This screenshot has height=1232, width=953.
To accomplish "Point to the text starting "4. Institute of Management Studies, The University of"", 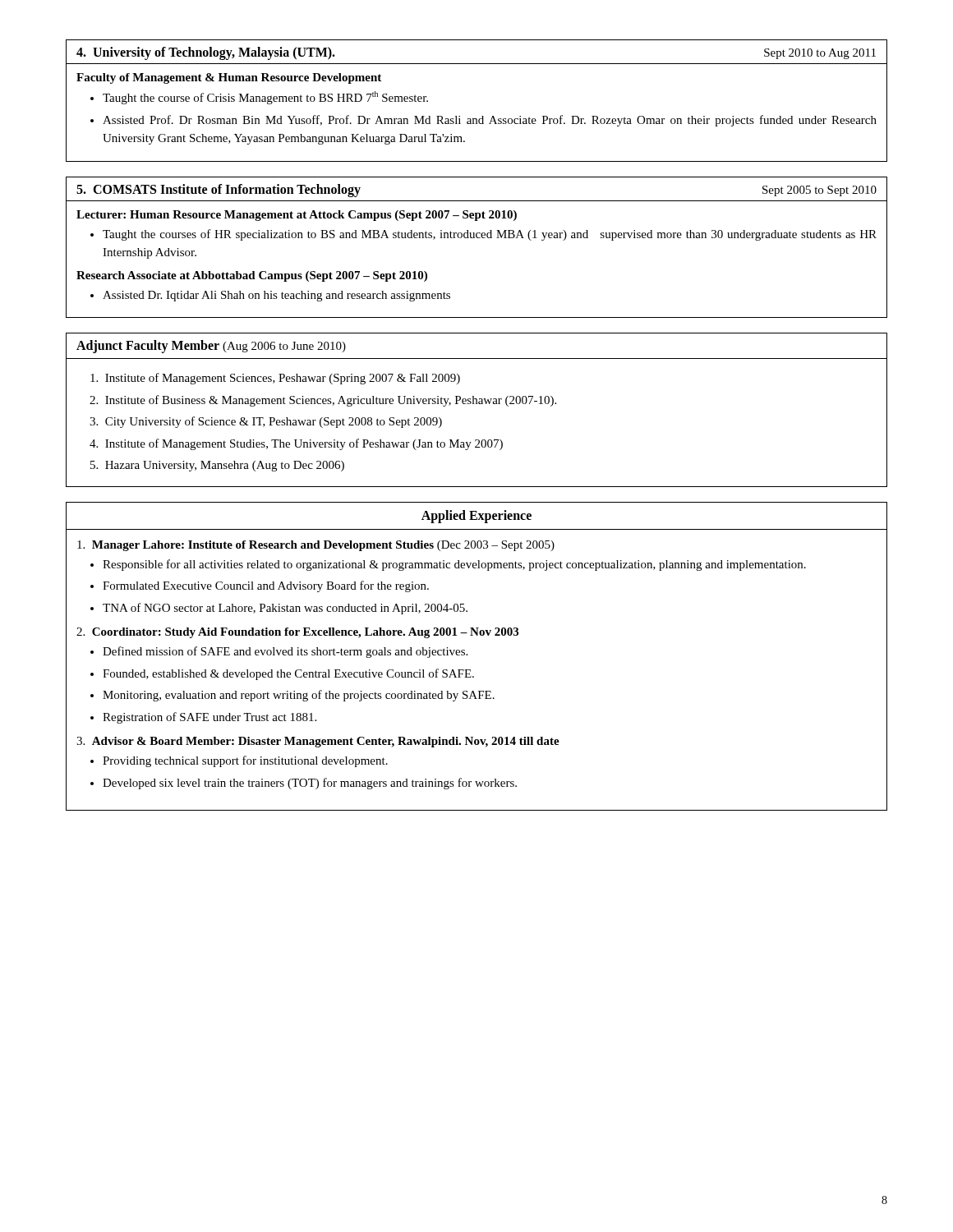I will 296,443.
